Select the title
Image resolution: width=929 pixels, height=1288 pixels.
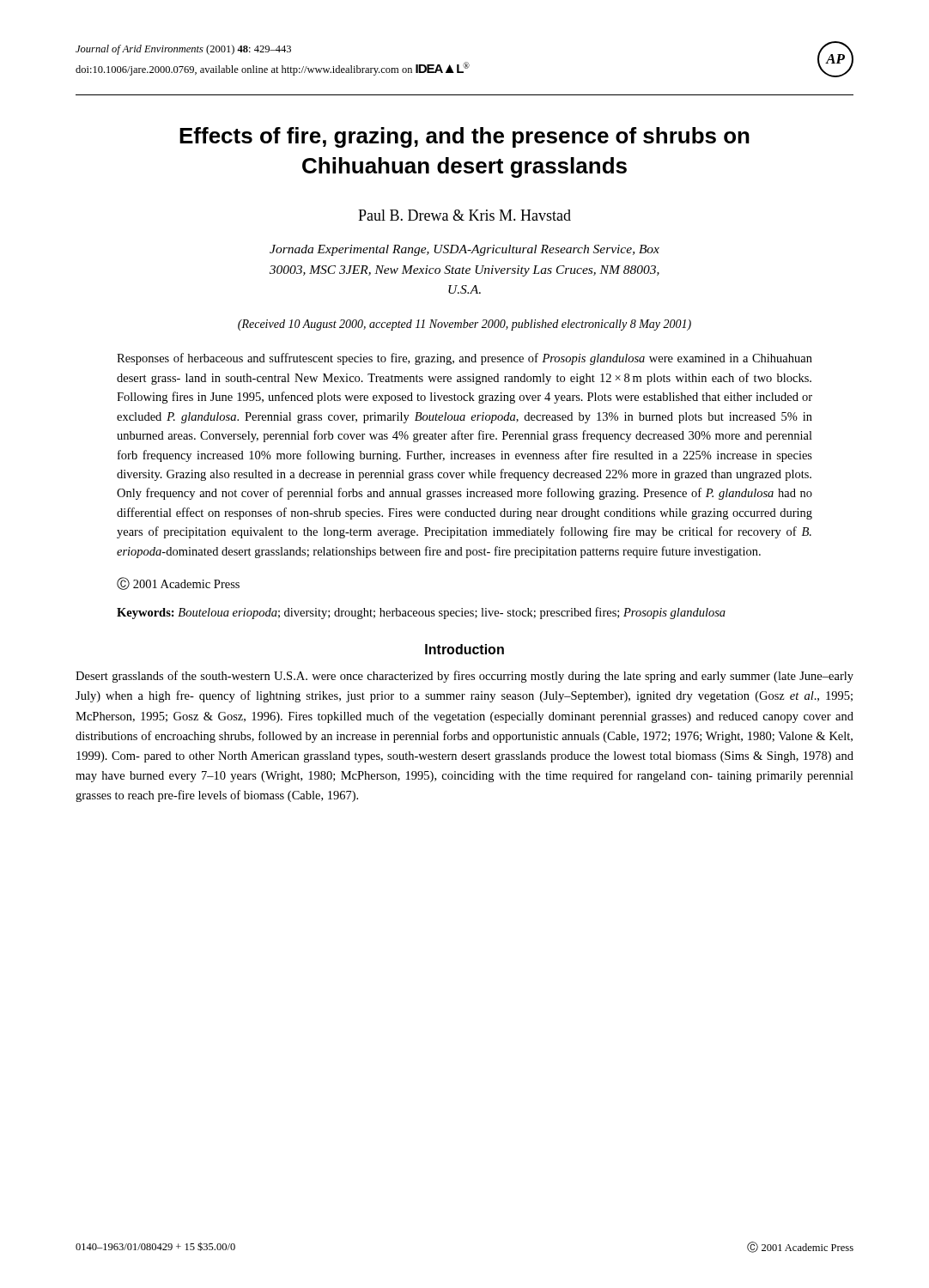click(x=464, y=151)
